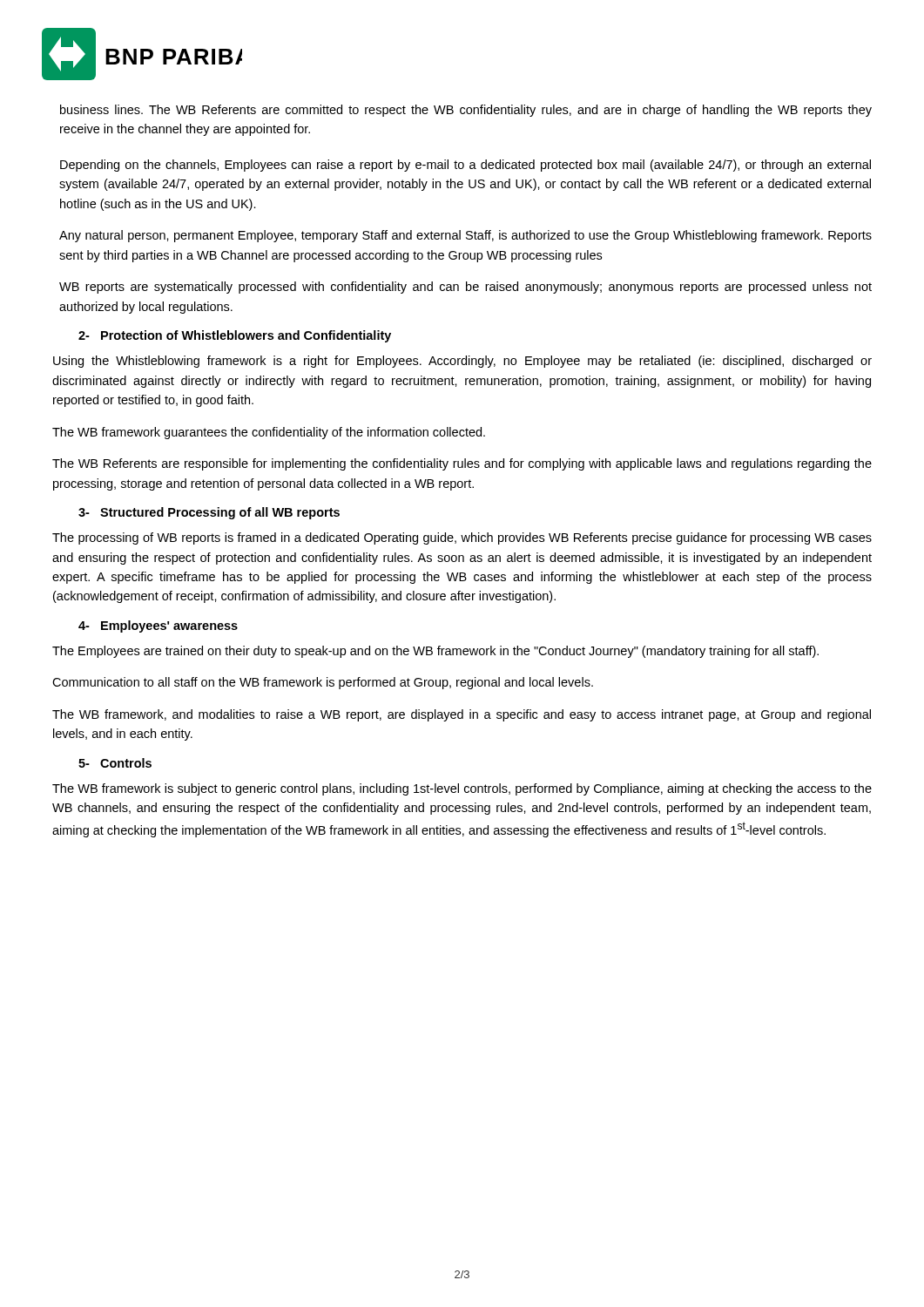Screen dimensions: 1307x924
Task: Click on the block starting "Communication to all staff on the WB framework"
Action: point(323,683)
